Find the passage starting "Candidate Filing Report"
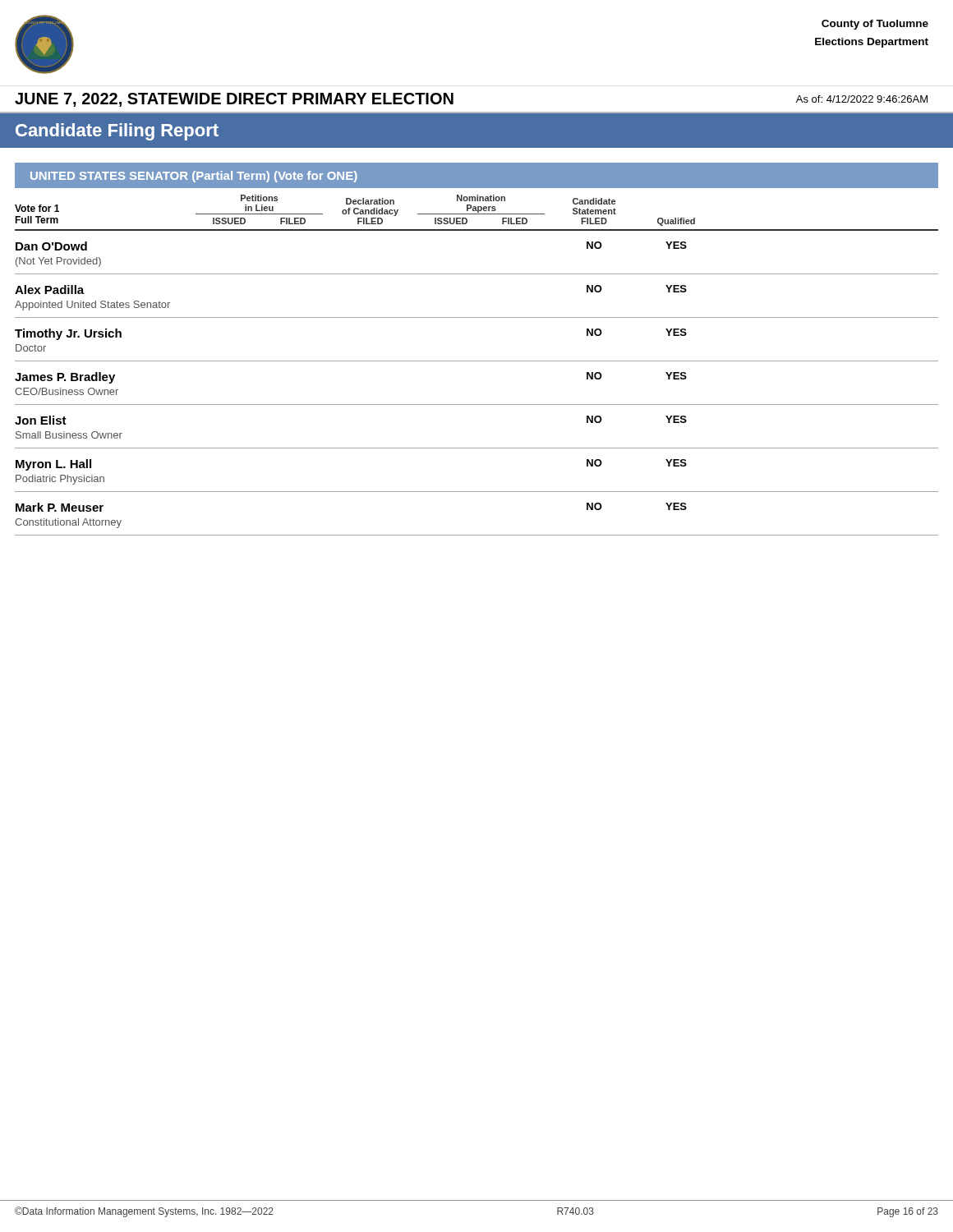953x1232 pixels. 117,130
